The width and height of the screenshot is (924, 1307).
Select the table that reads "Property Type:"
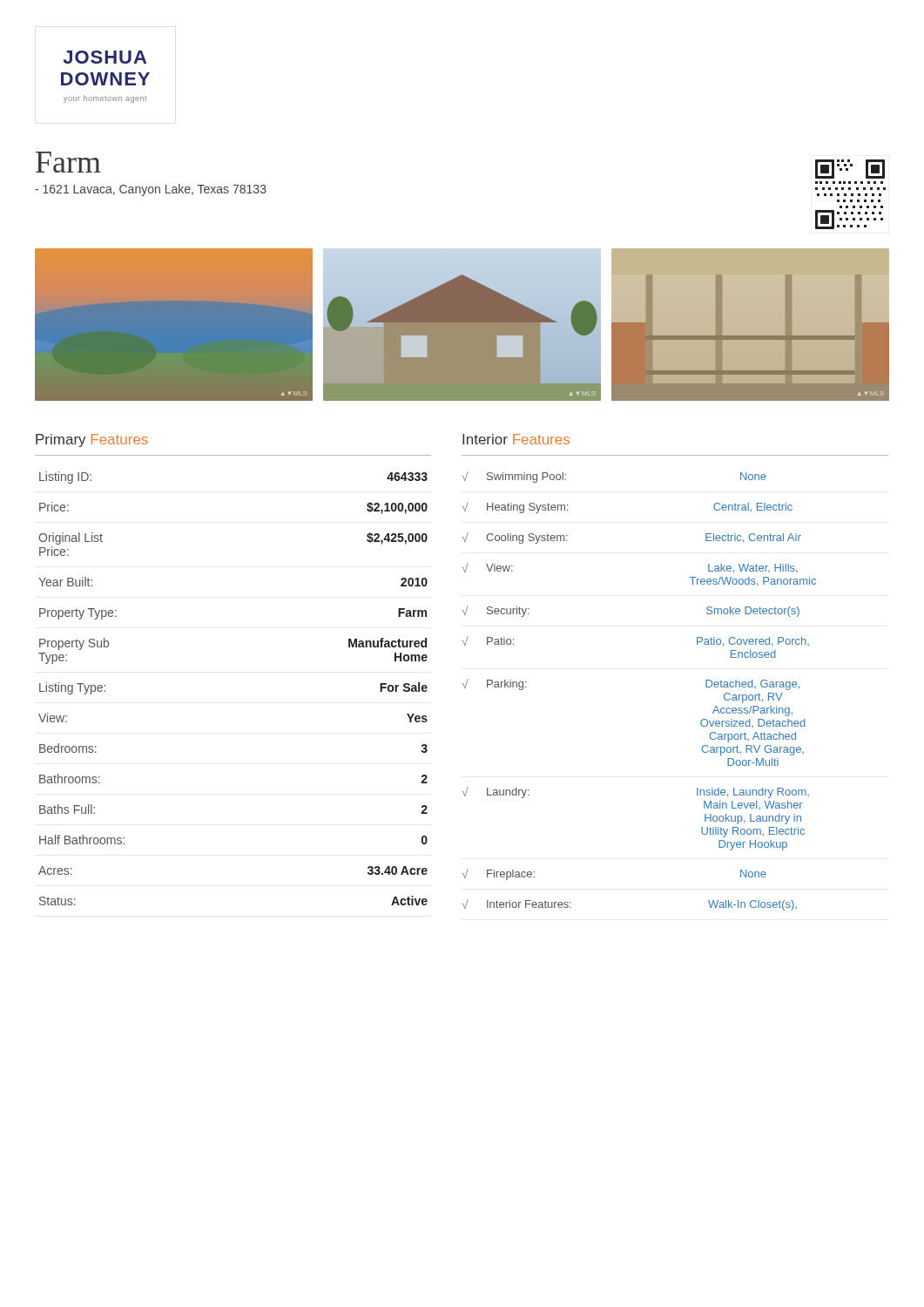[233, 689]
